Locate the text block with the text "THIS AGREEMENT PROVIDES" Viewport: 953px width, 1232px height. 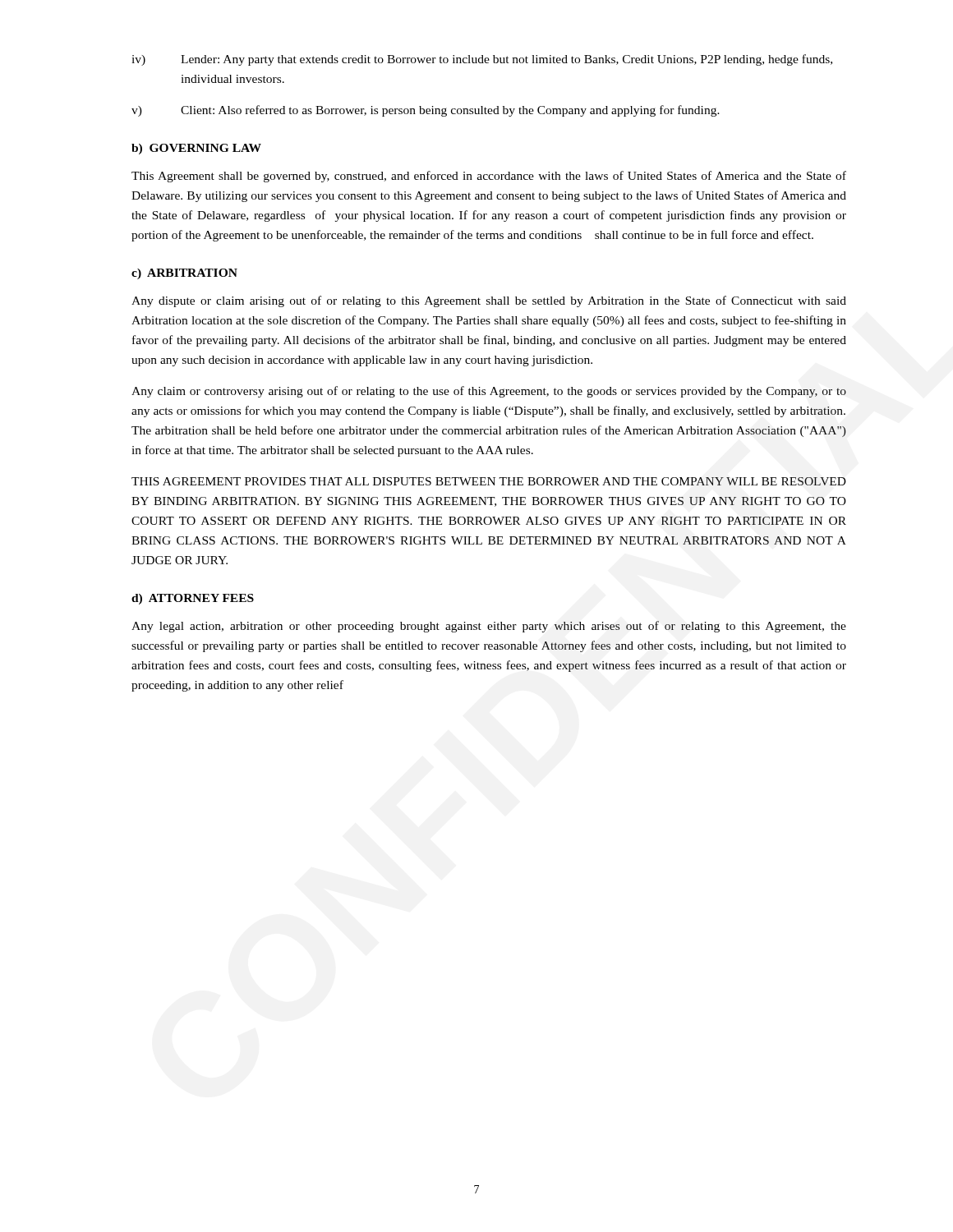489,521
